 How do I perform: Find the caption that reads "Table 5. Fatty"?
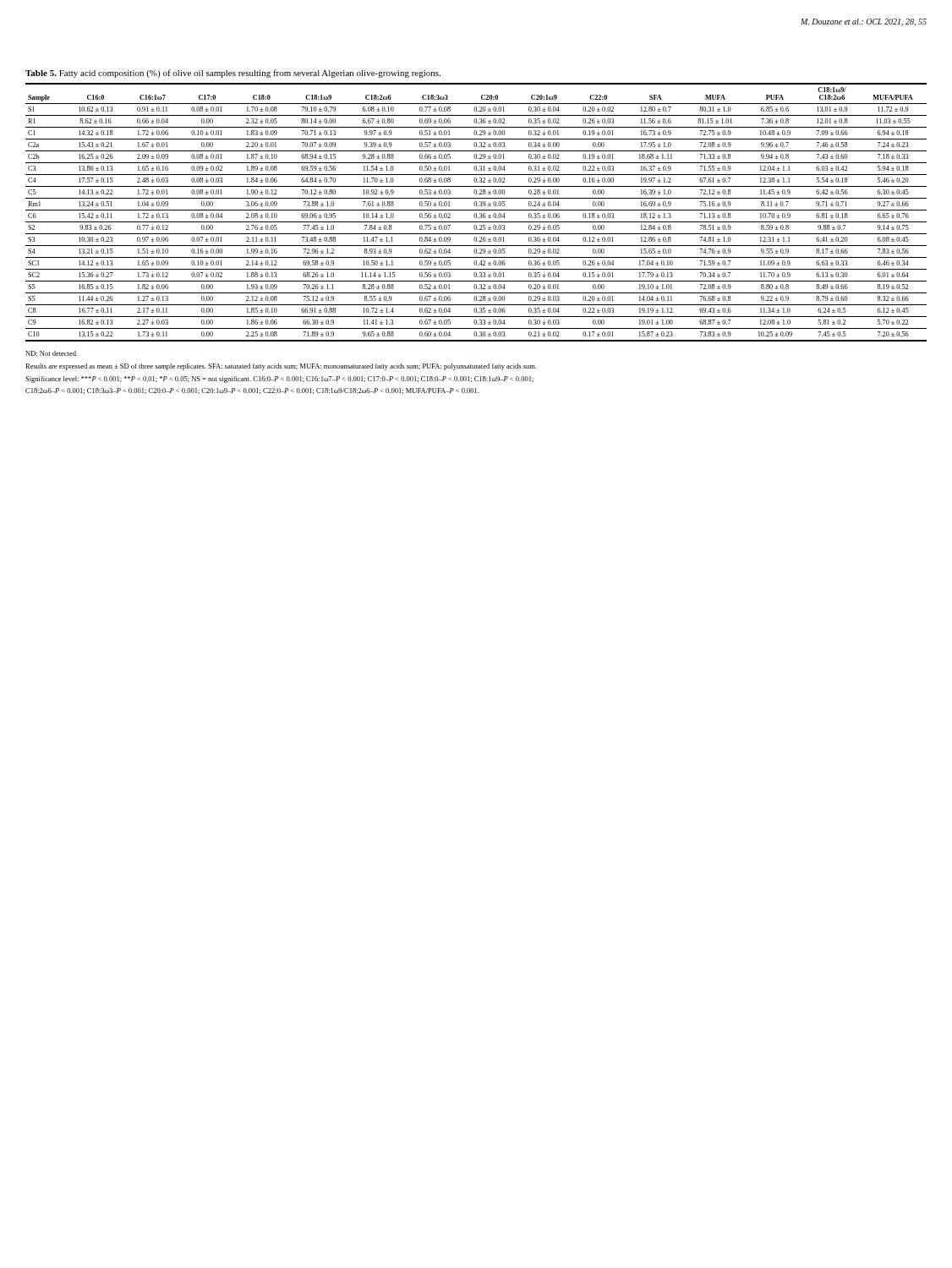click(x=233, y=73)
